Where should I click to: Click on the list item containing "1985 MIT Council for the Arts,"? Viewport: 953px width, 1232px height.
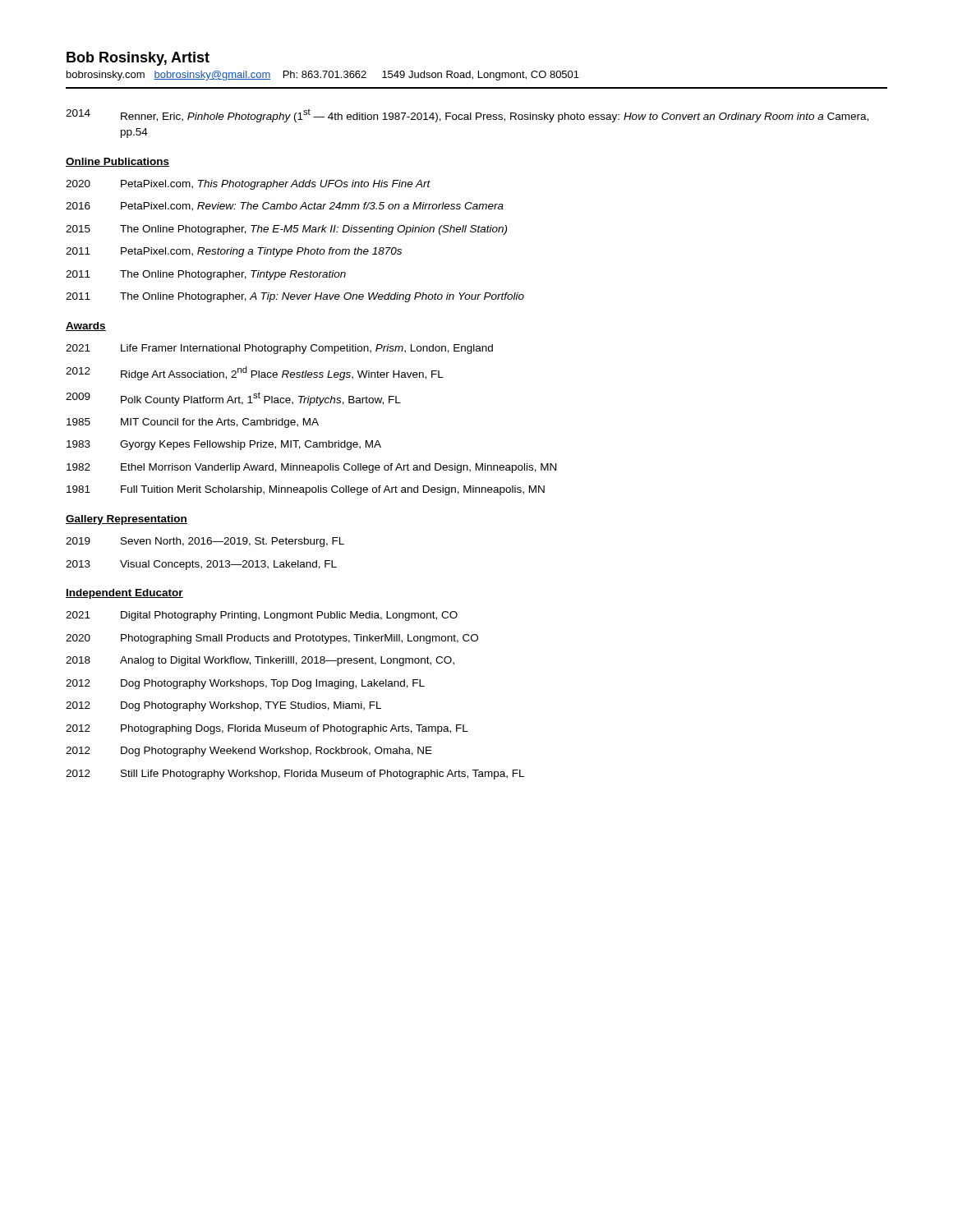(x=193, y=423)
